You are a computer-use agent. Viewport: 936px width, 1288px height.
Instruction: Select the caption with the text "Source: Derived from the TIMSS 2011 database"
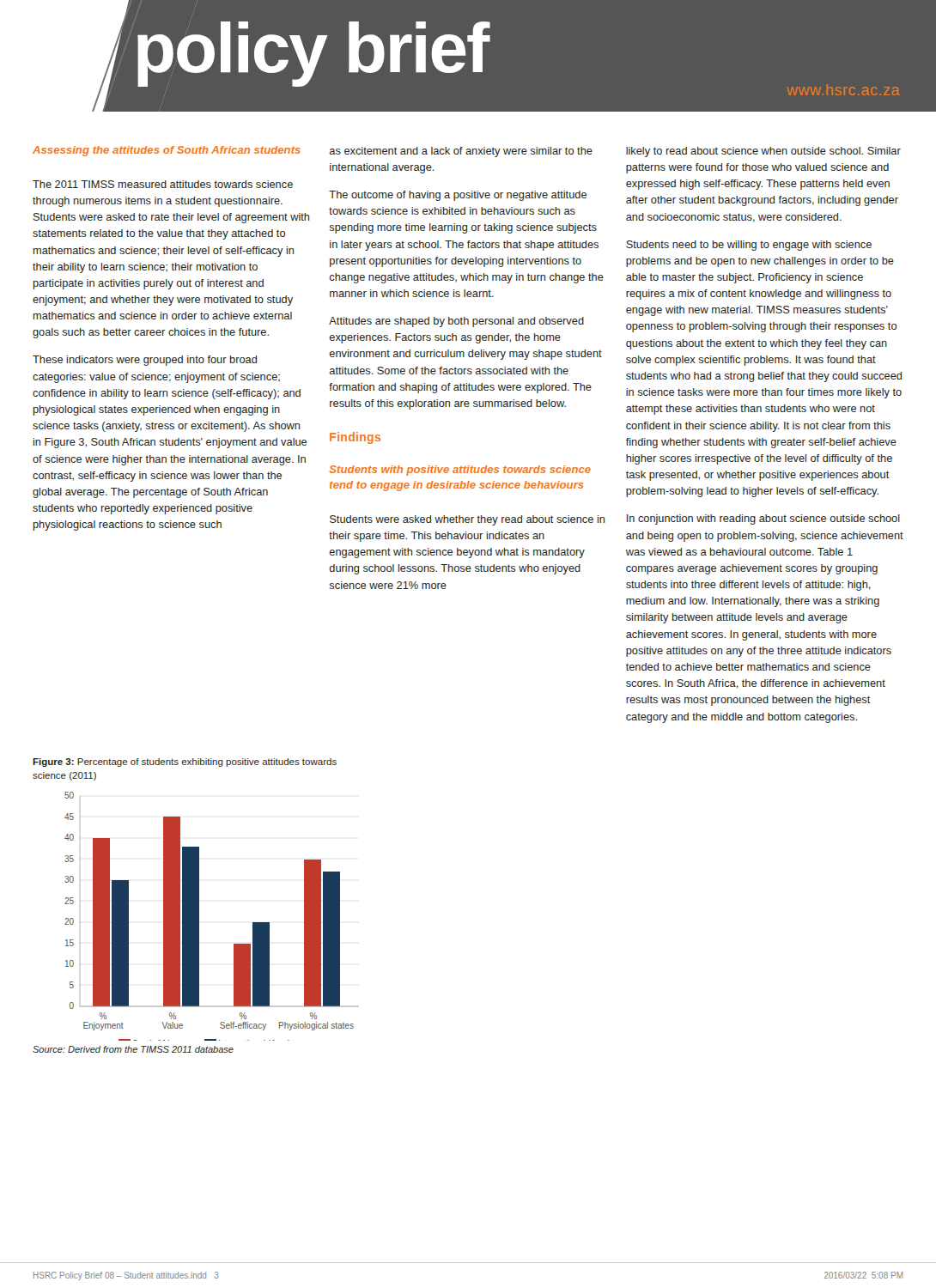[x=200, y=1050]
